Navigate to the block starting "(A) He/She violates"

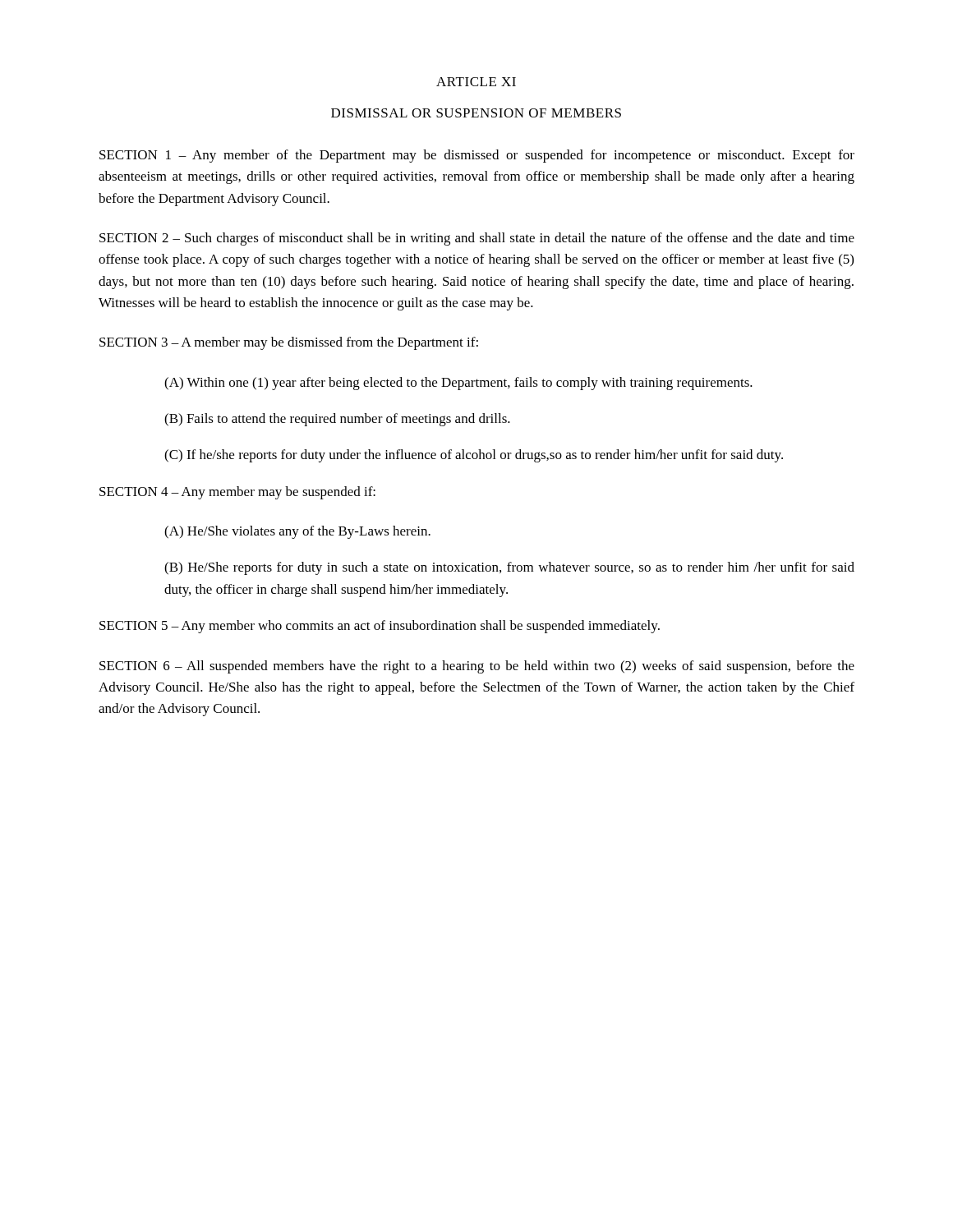298,531
